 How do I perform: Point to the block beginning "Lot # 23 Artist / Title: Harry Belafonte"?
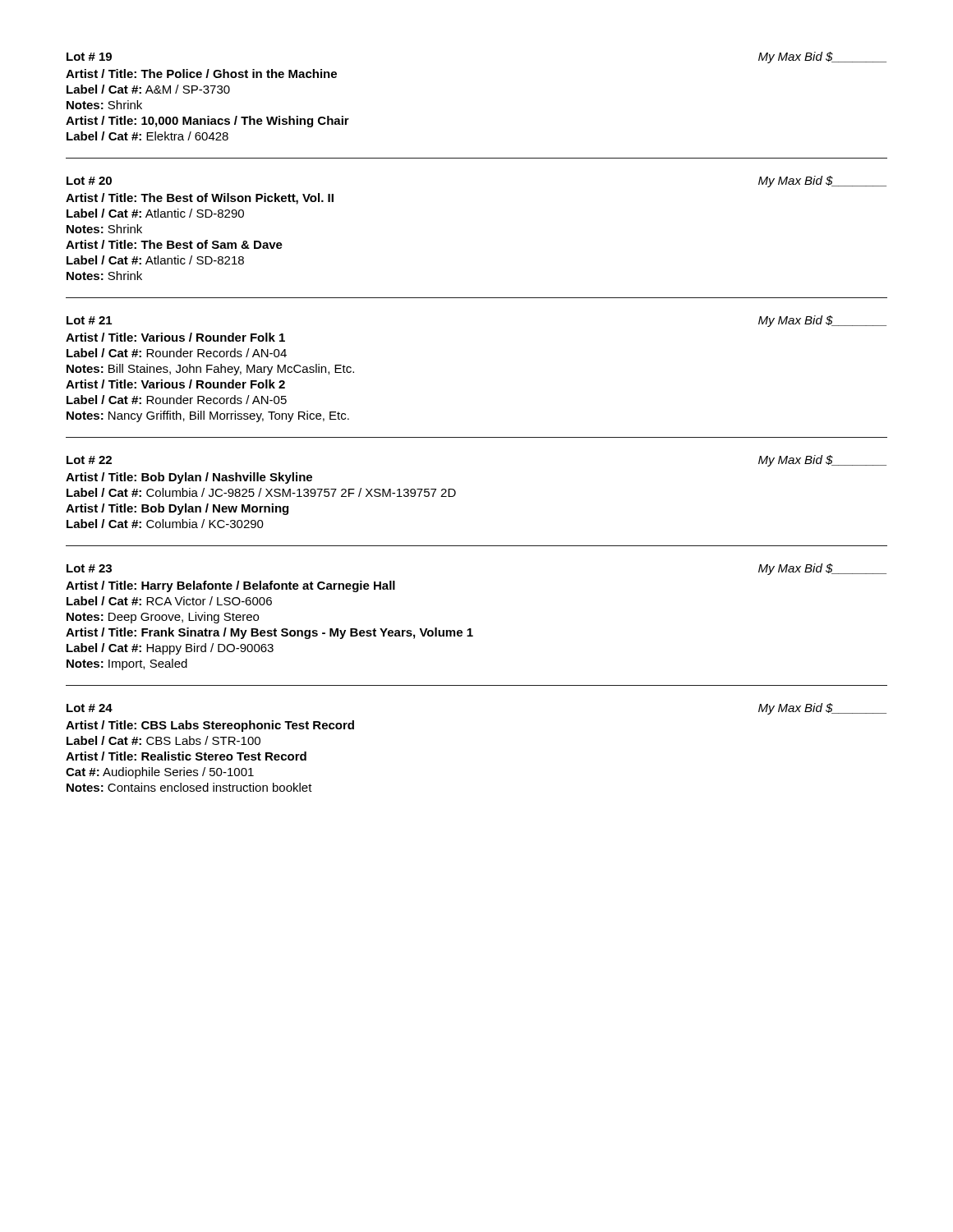(92, 570)
